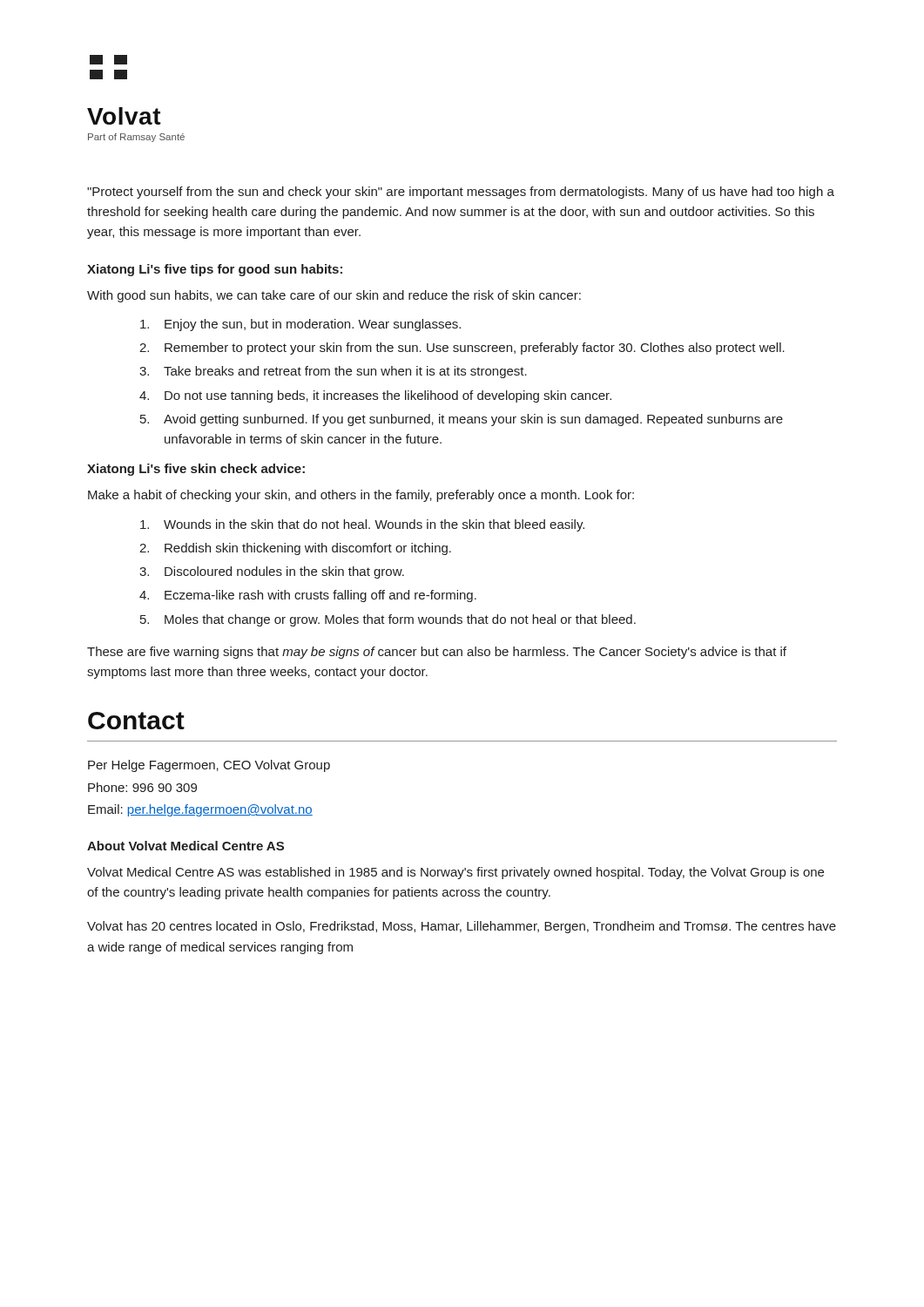Click the passage that begins "3. Discoloured nodules in the skin"
Screen dimensions: 1307x924
(272, 572)
